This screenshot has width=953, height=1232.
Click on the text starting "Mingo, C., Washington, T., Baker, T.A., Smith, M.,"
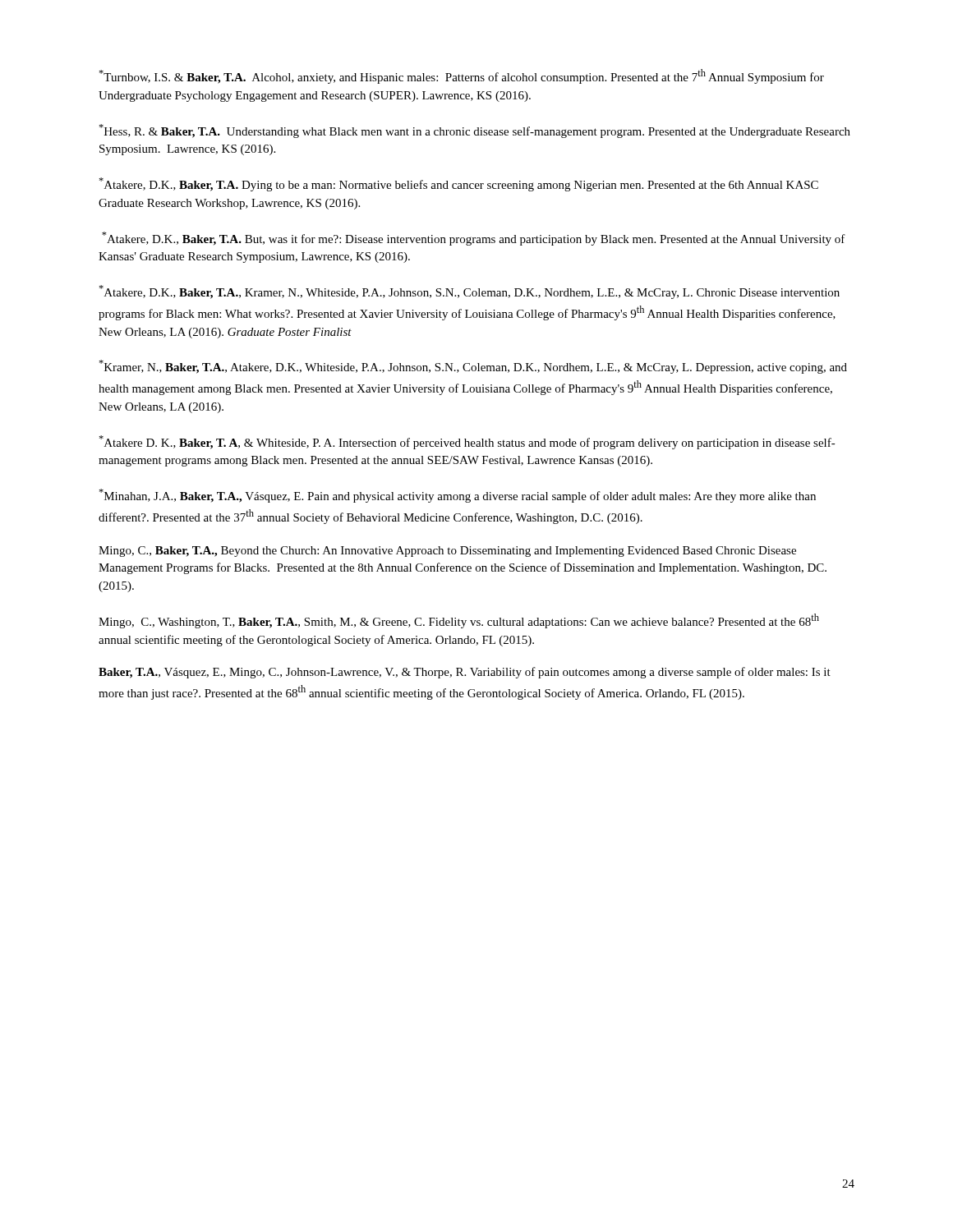click(459, 629)
